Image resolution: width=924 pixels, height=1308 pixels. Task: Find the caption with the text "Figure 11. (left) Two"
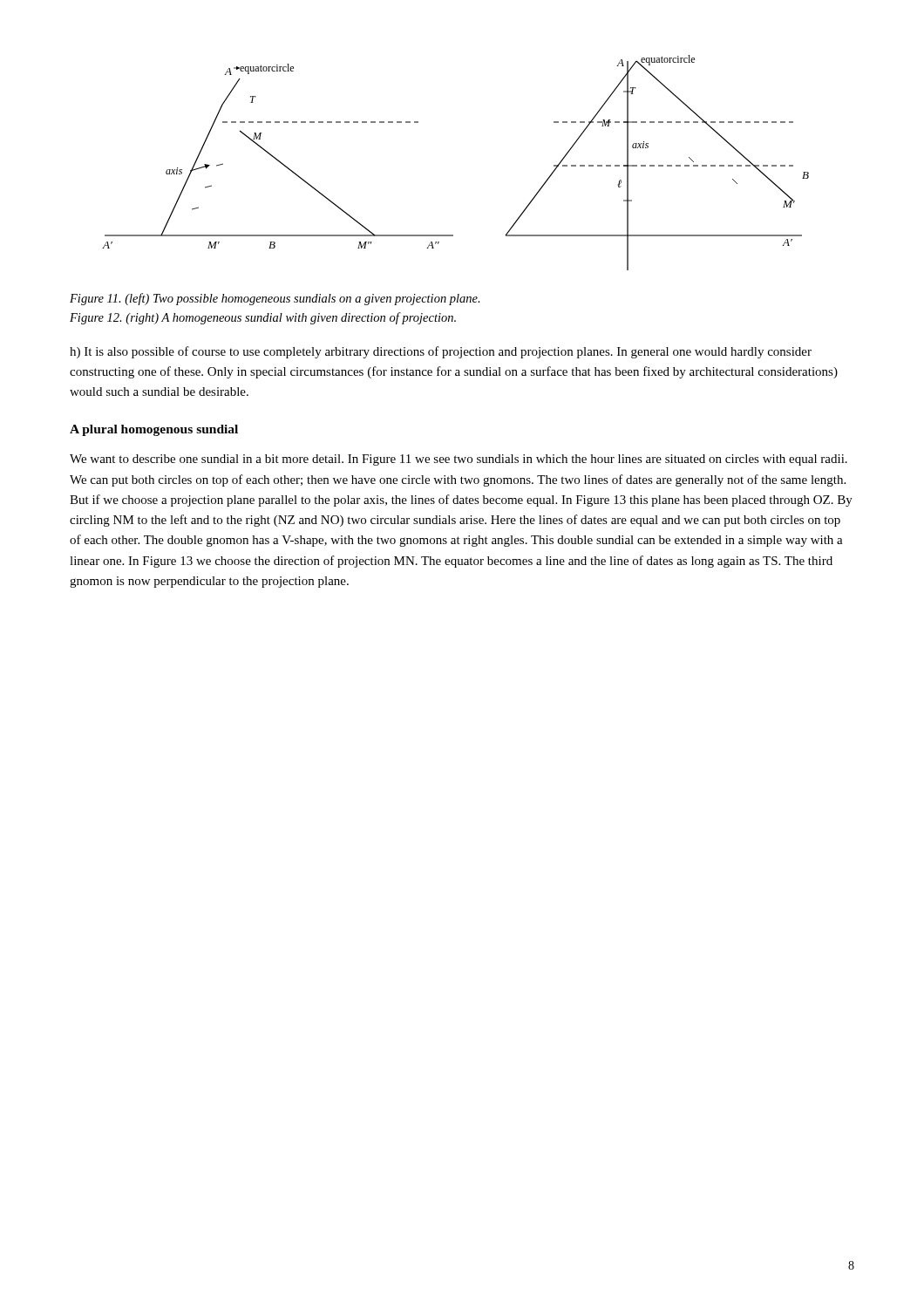[x=275, y=308]
